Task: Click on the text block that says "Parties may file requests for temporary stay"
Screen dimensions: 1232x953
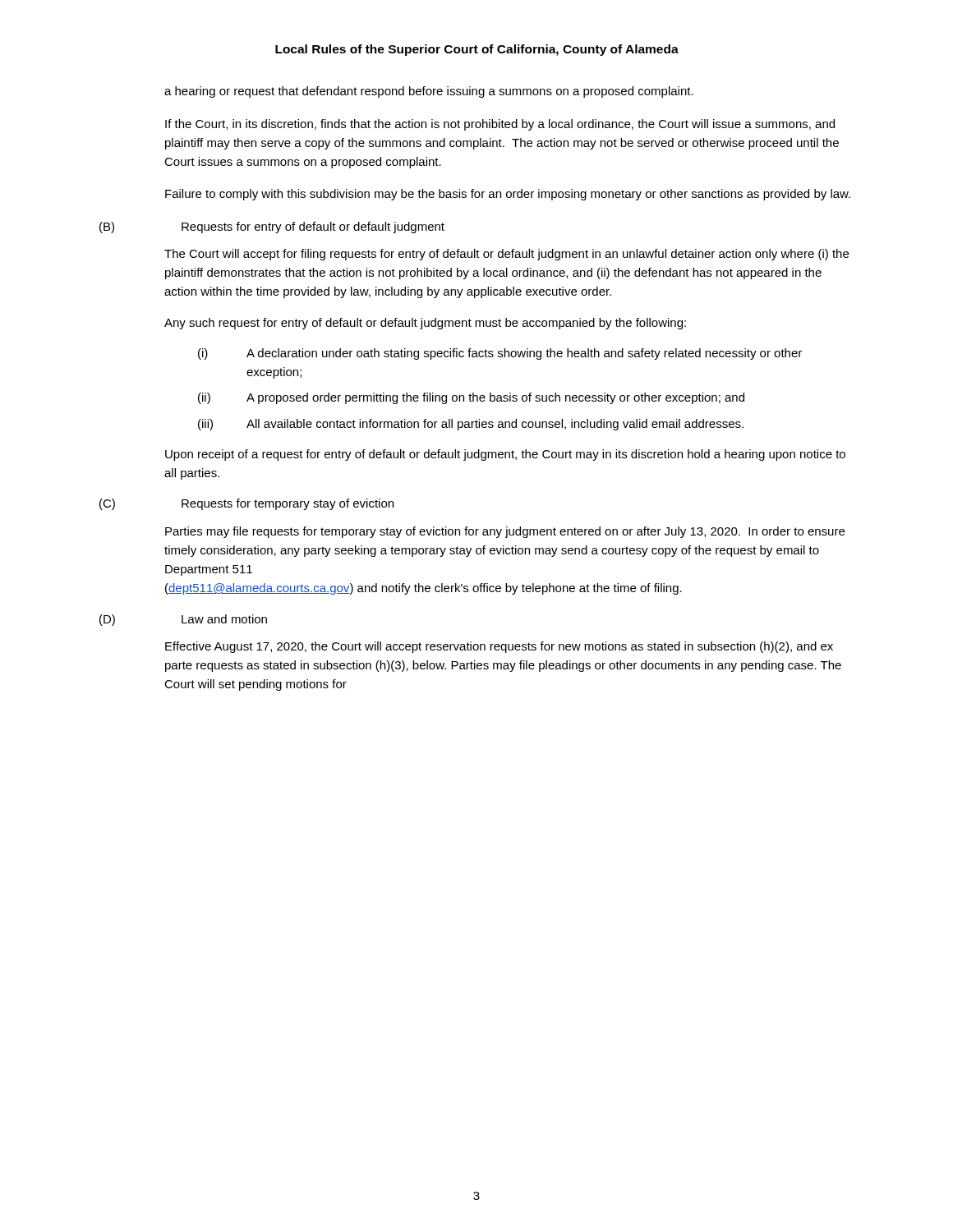Action: point(505,559)
